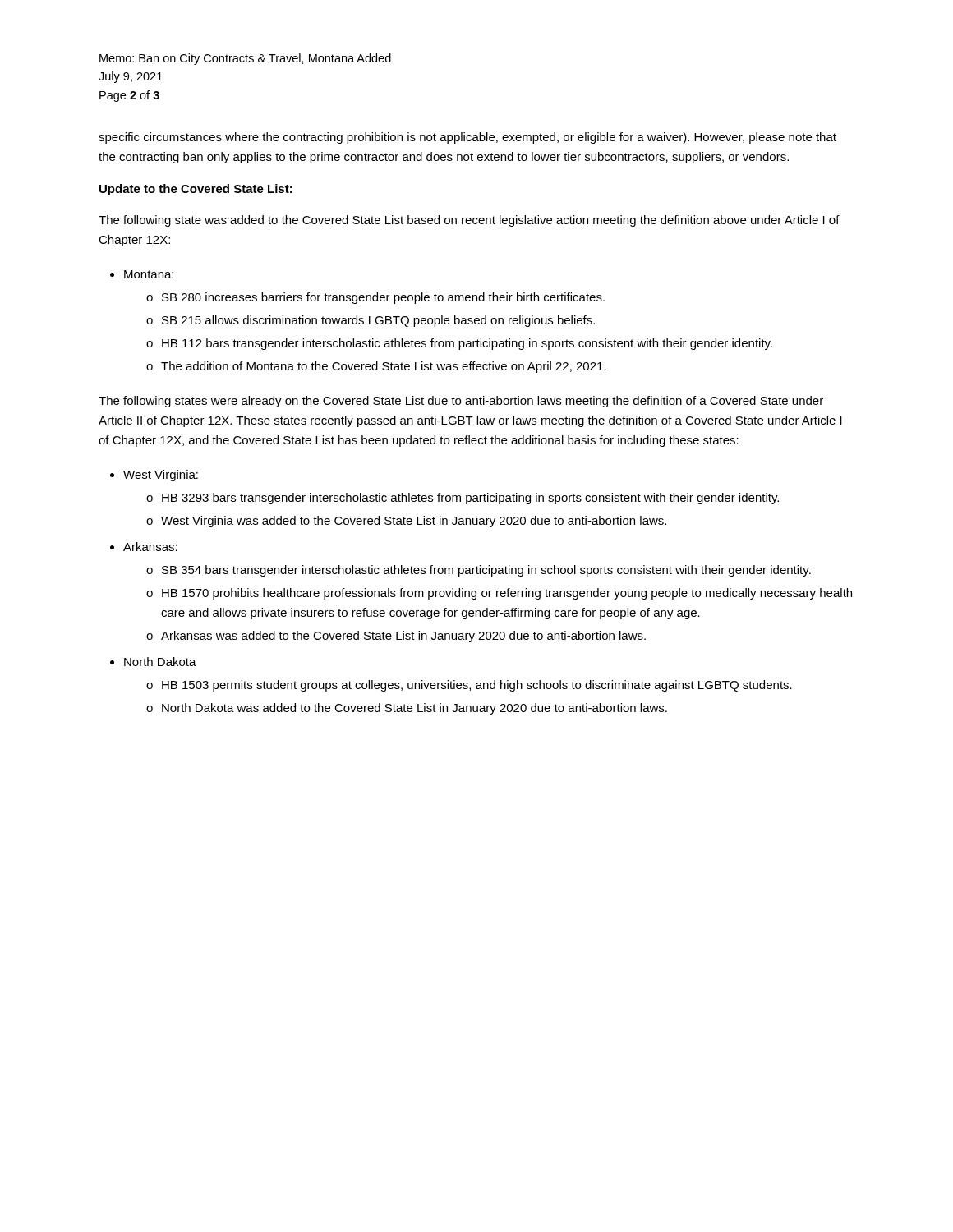The image size is (953, 1232).
Task: Locate the block starting "Arkansas: SB 354 bars"
Action: pos(489,593)
